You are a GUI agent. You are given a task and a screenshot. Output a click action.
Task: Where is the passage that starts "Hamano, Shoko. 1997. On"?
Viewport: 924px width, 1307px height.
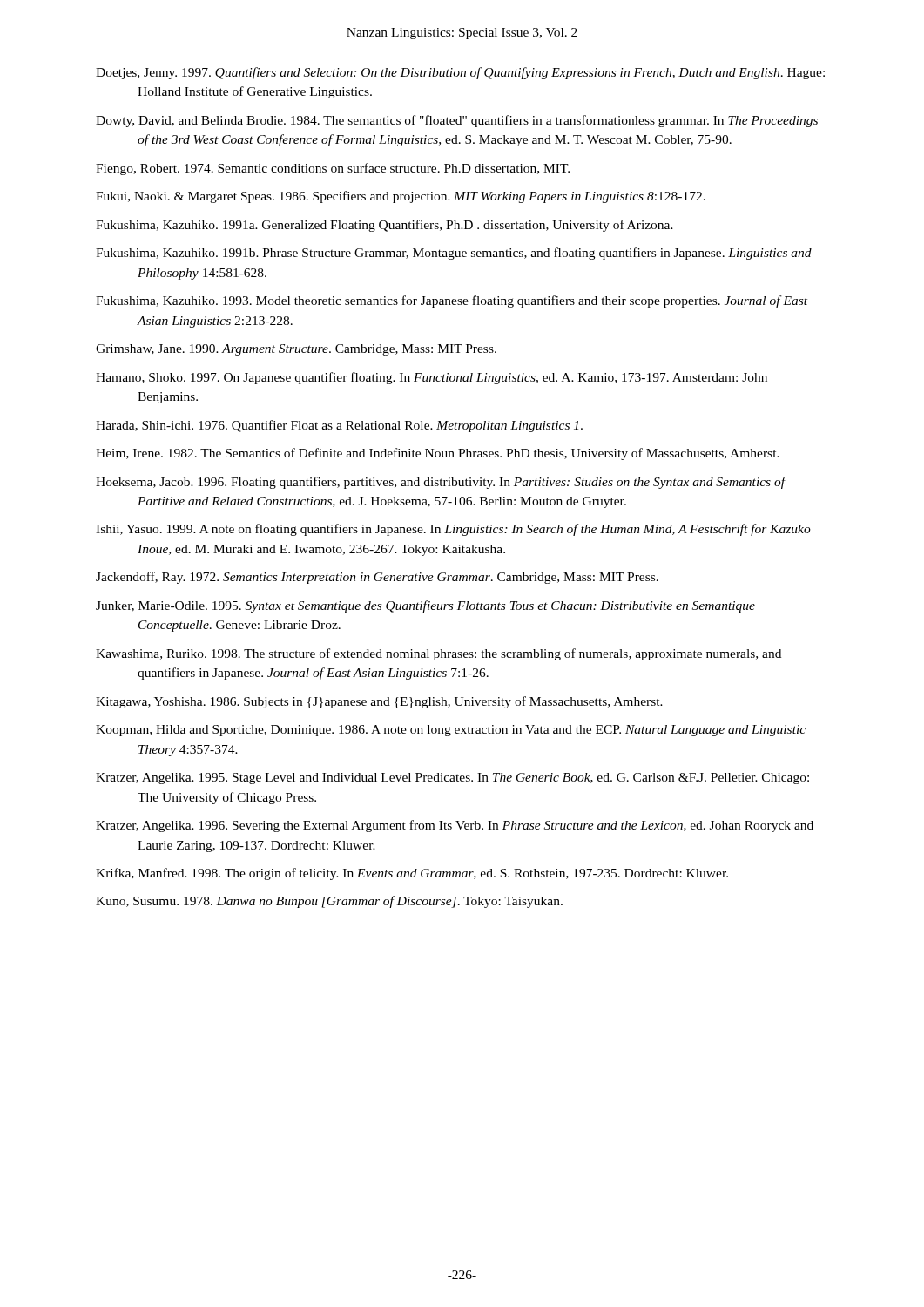[432, 386]
